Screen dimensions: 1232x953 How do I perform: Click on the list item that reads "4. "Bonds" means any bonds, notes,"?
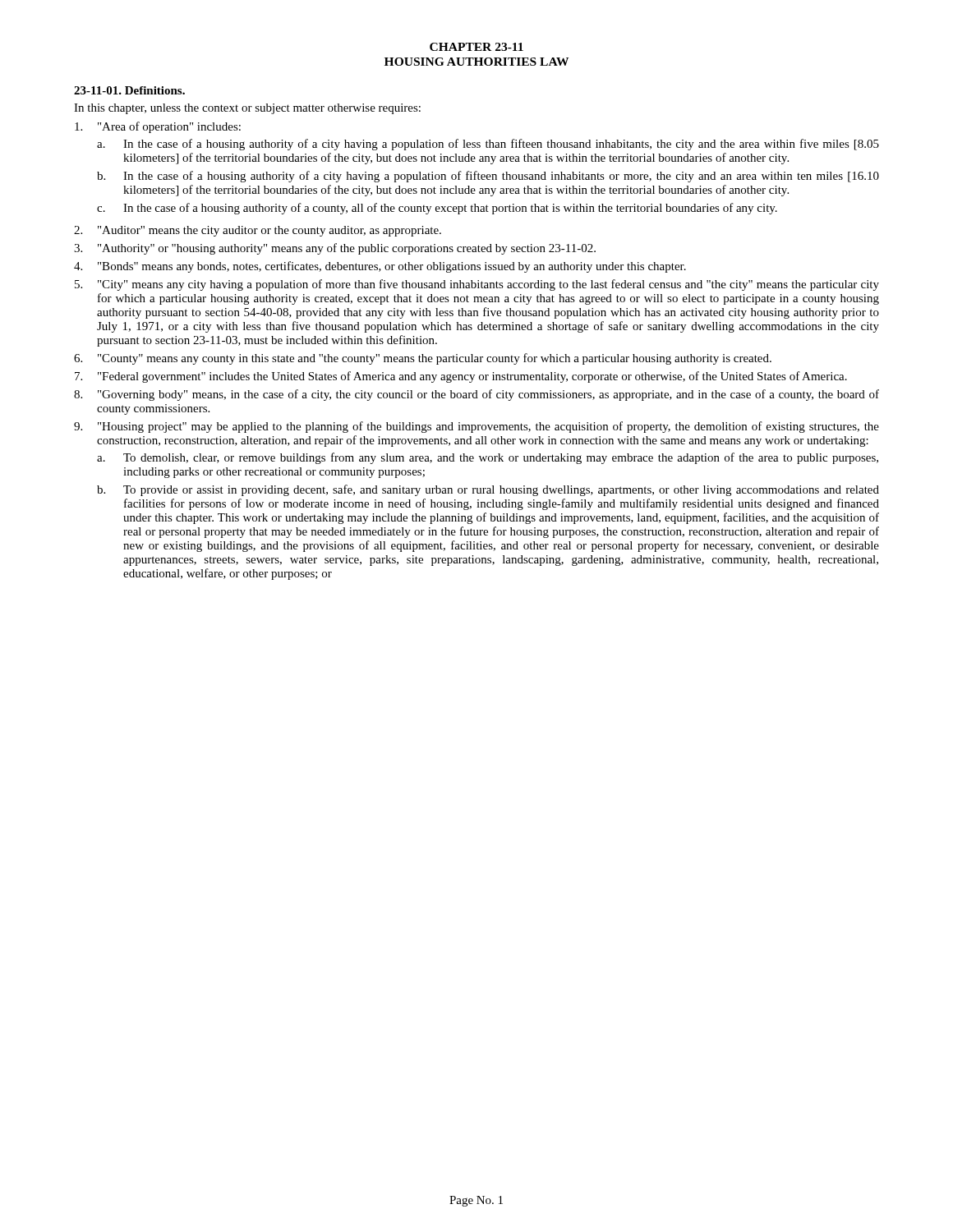(476, 267)
